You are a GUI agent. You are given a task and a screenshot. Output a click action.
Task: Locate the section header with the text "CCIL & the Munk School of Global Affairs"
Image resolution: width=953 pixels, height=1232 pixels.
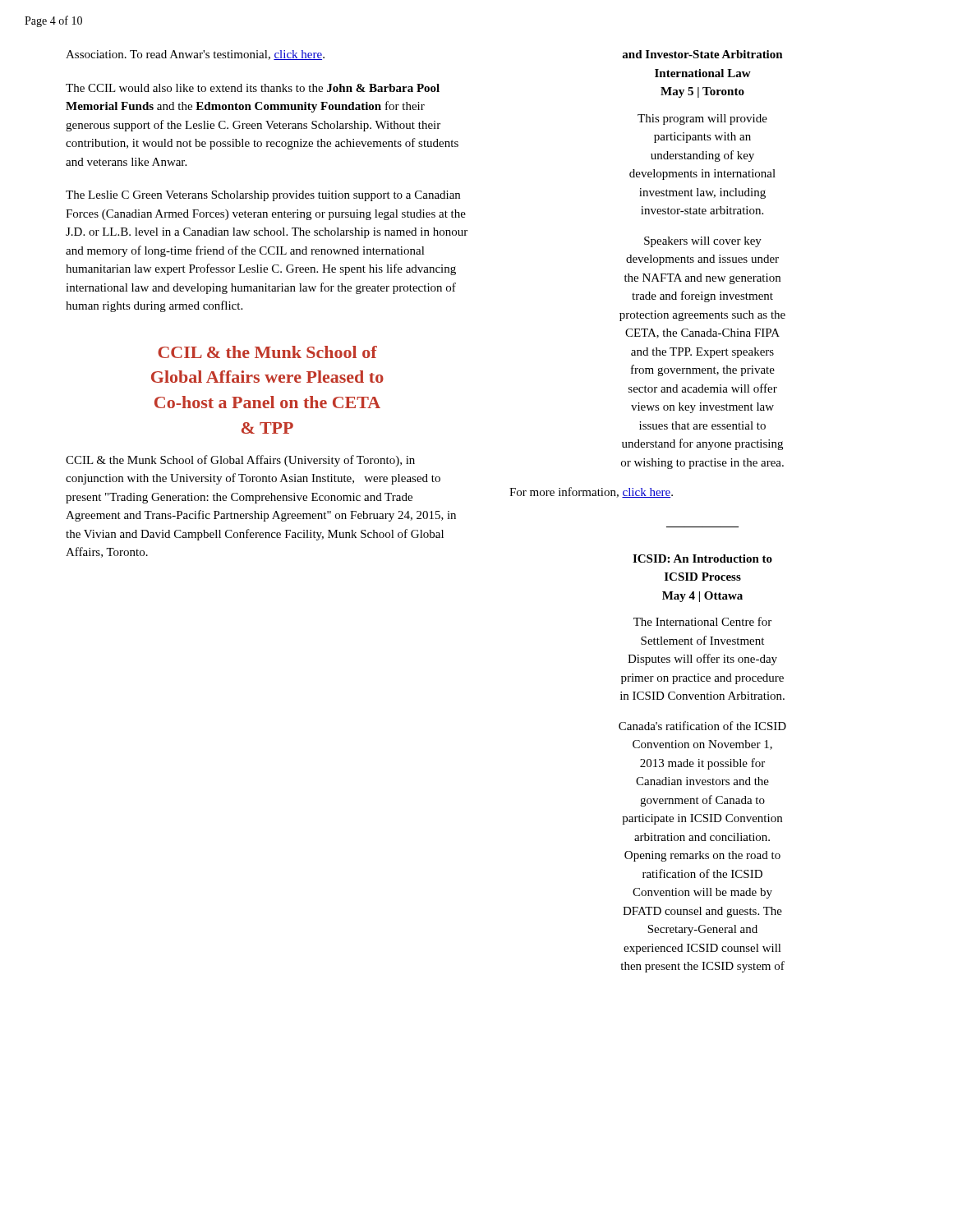[267, 389]
